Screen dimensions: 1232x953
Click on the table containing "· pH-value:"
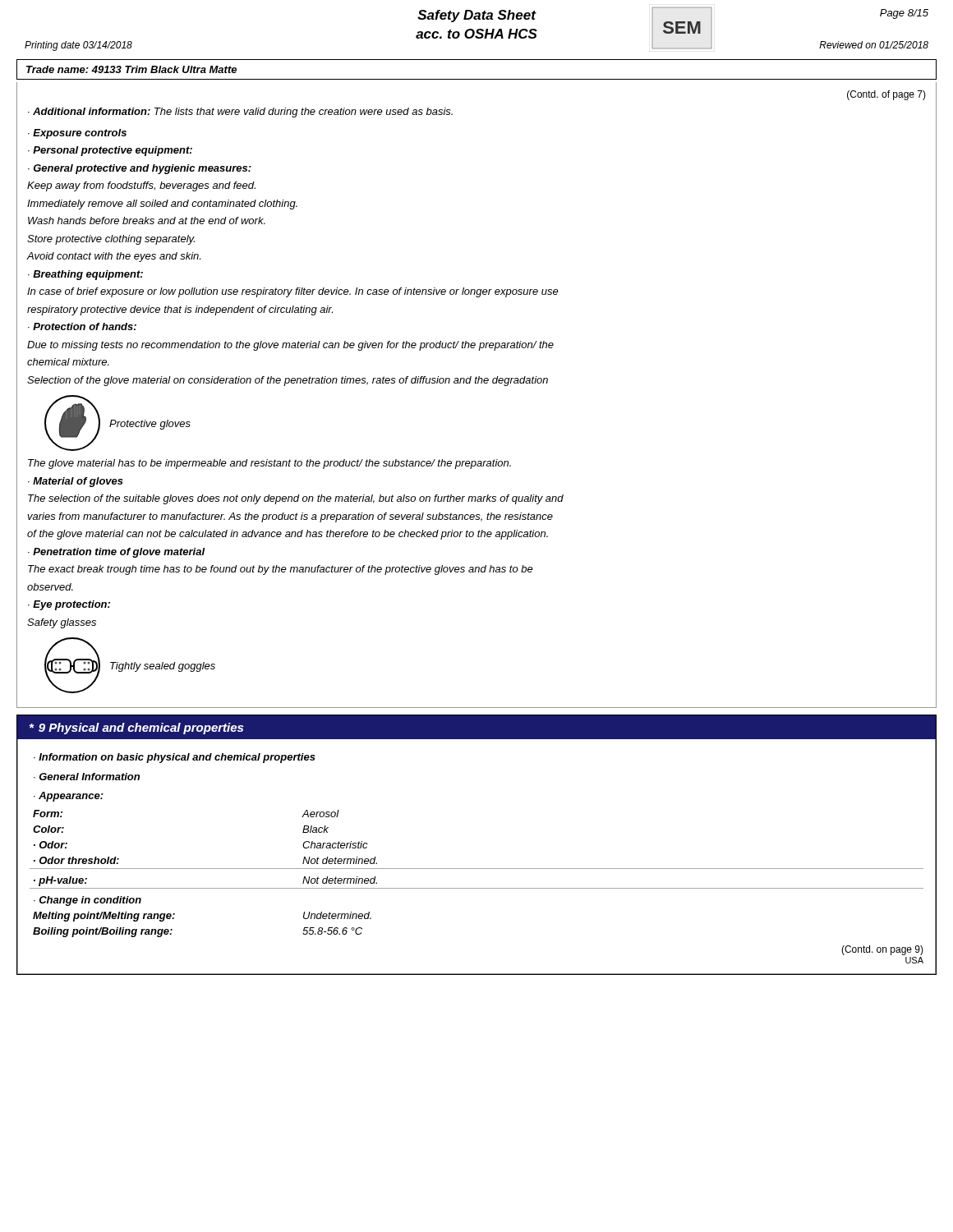click(x=476, y=856)
